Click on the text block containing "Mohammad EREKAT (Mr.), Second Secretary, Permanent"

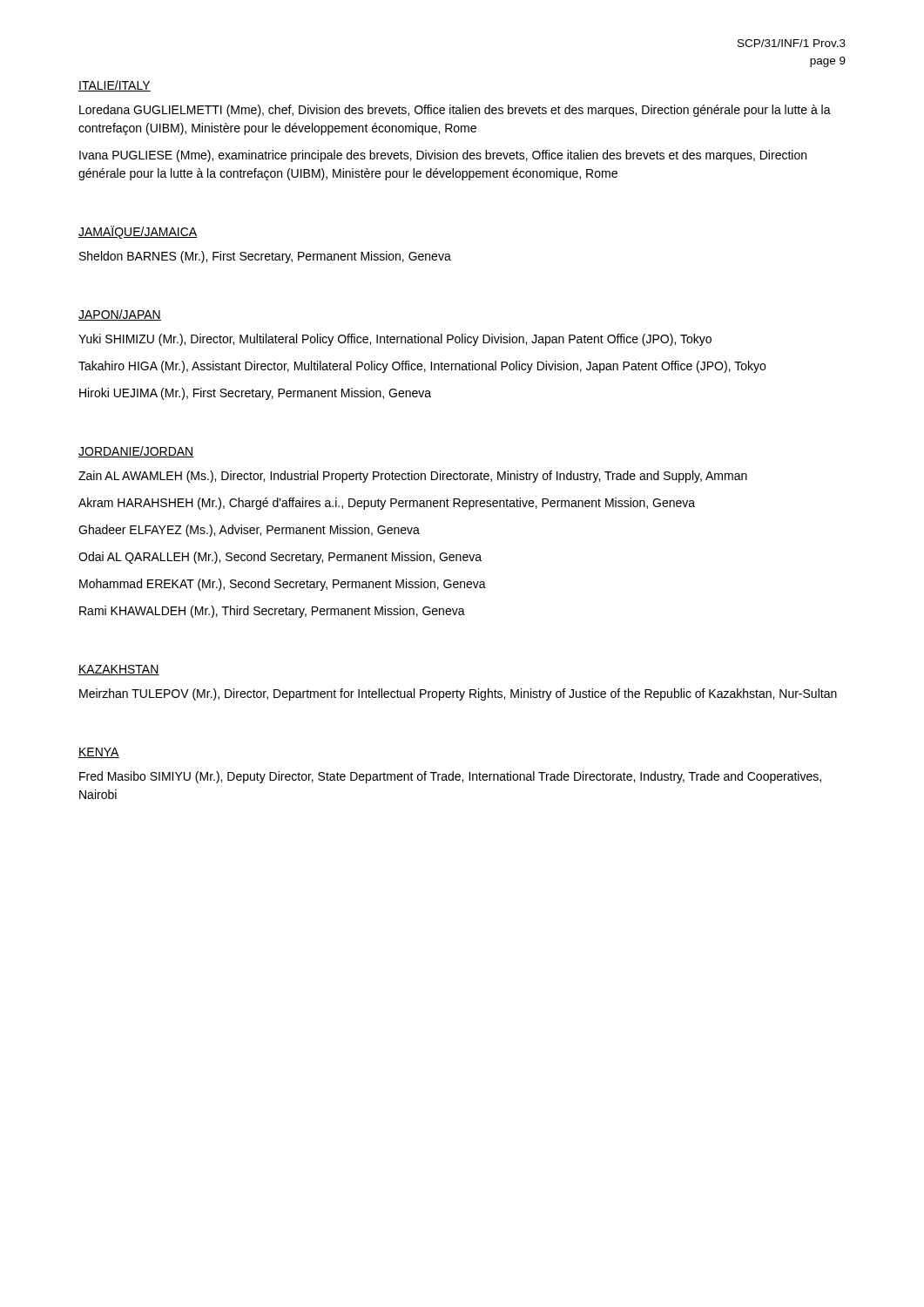tap(282, 584)
